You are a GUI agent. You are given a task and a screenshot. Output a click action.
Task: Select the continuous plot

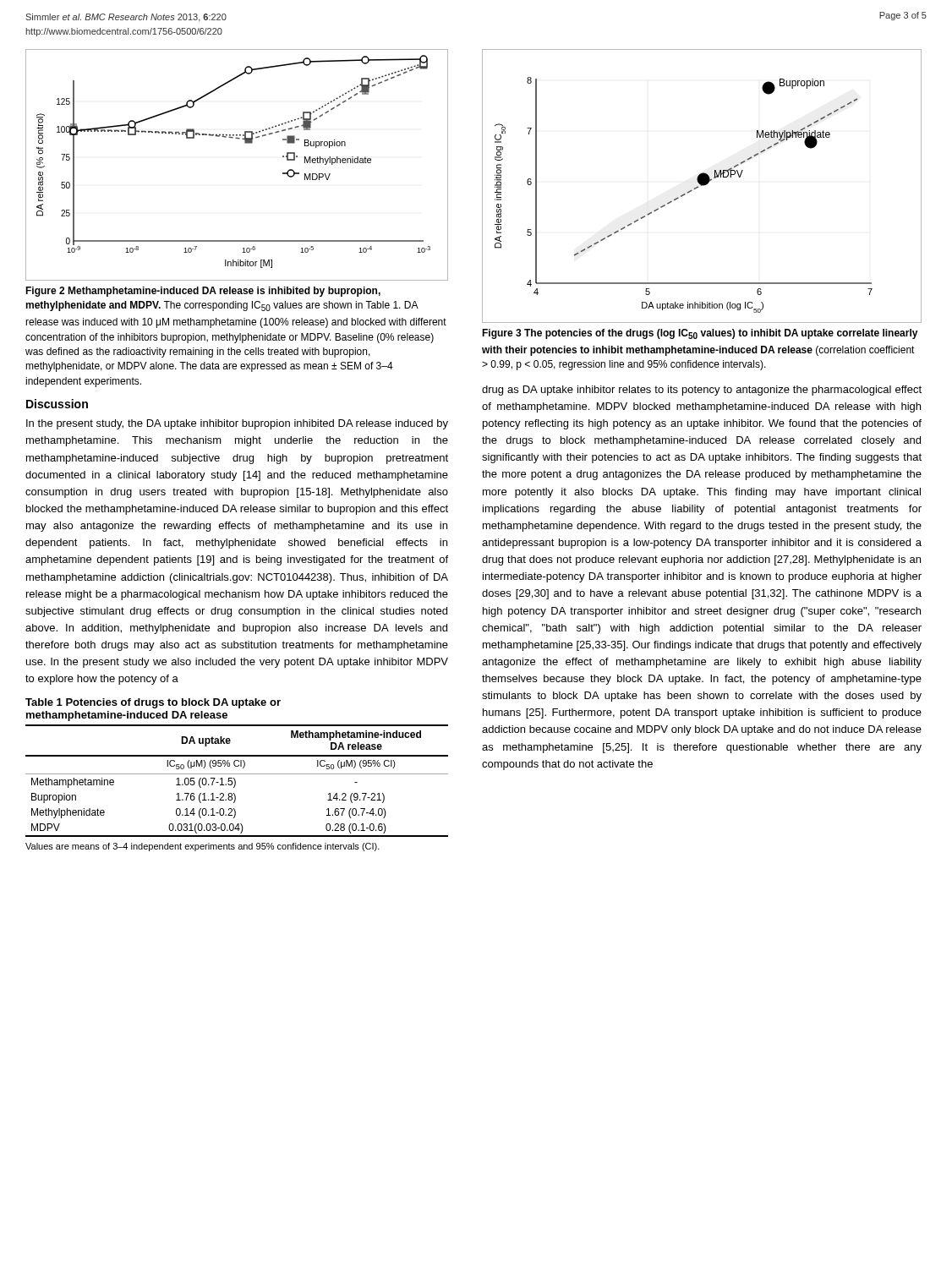(237, 165)
